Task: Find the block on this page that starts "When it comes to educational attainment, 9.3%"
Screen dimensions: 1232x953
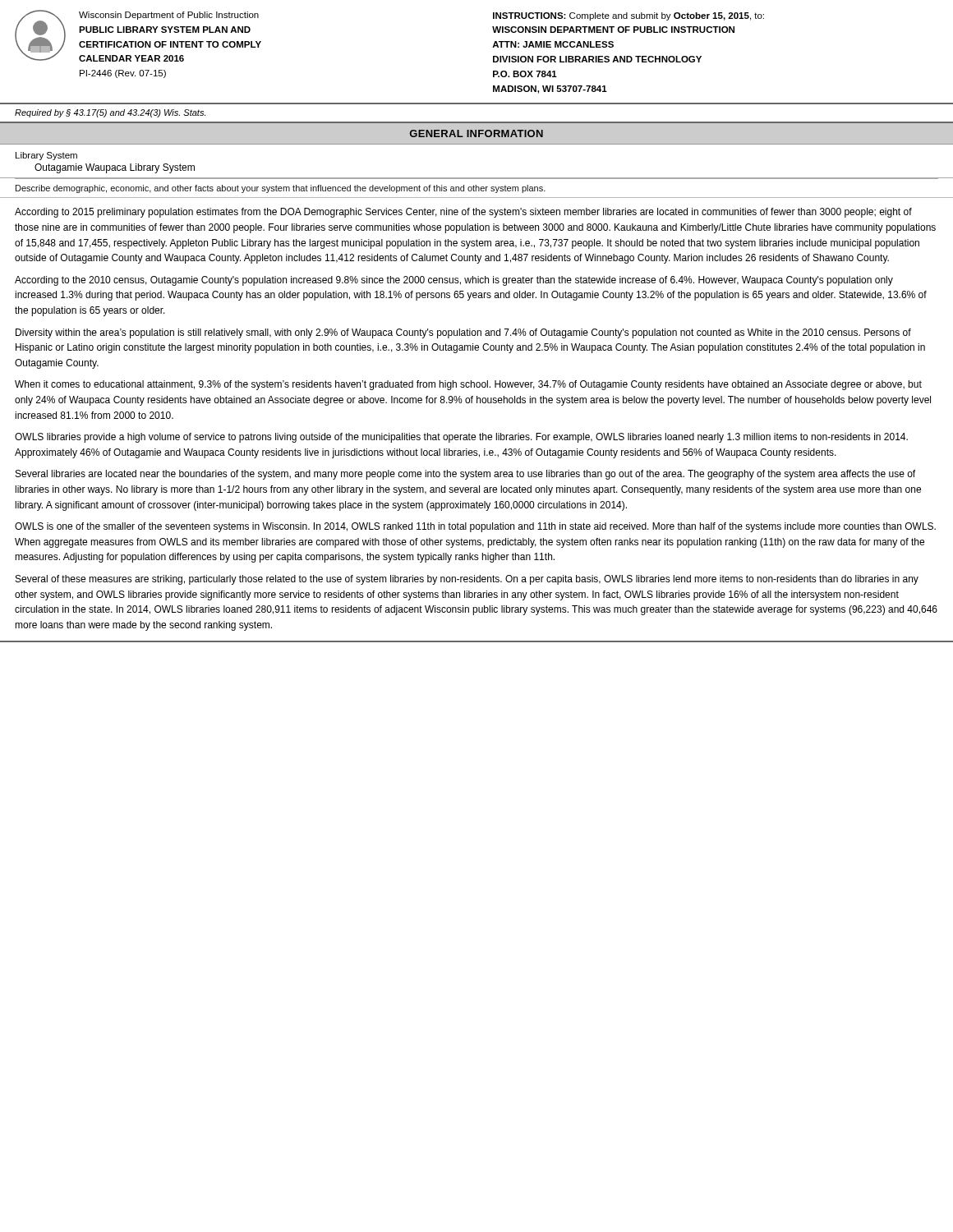Action: pos(473,400)
